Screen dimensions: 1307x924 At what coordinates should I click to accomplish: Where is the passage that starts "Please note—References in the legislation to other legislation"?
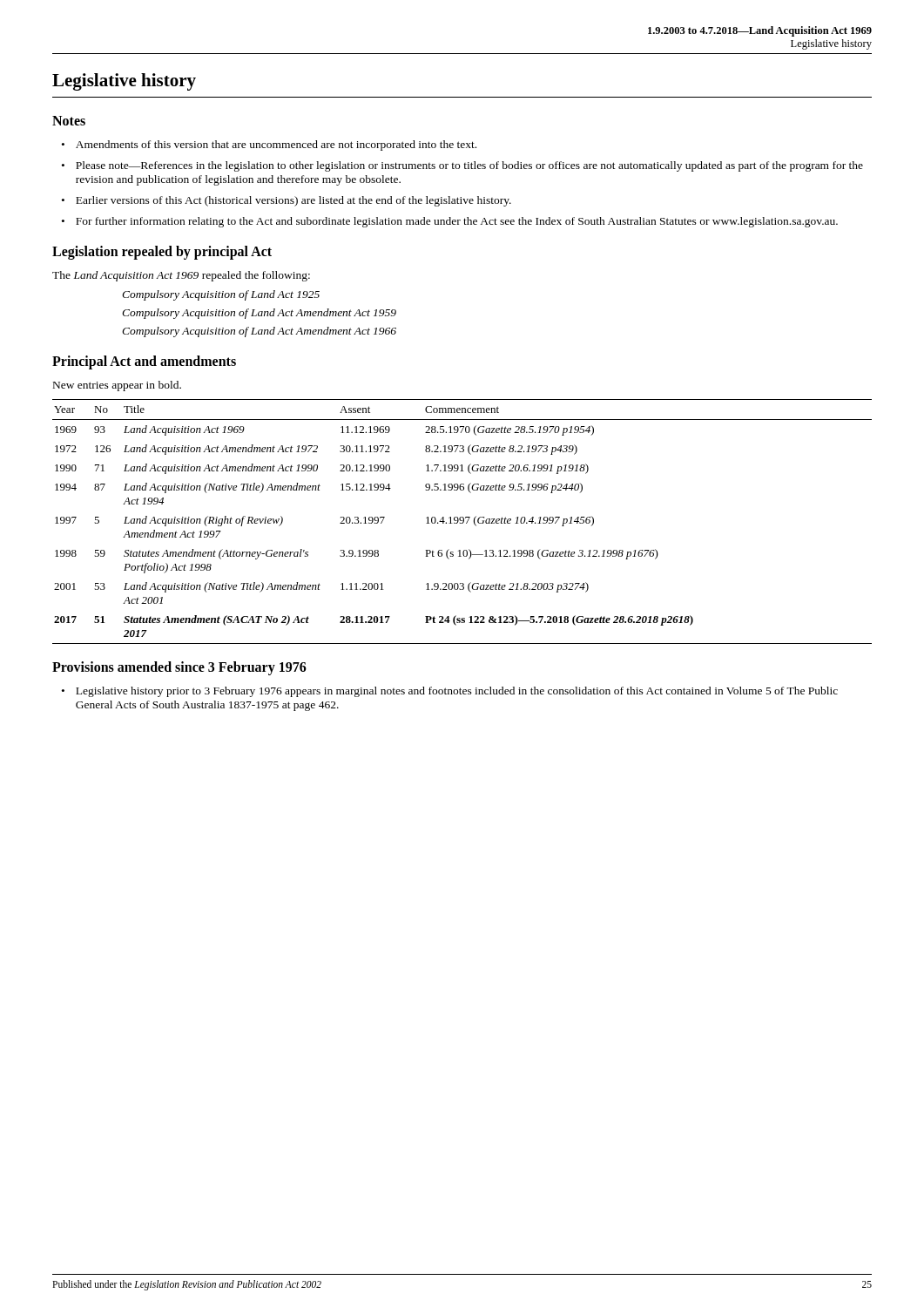(469, 172)
